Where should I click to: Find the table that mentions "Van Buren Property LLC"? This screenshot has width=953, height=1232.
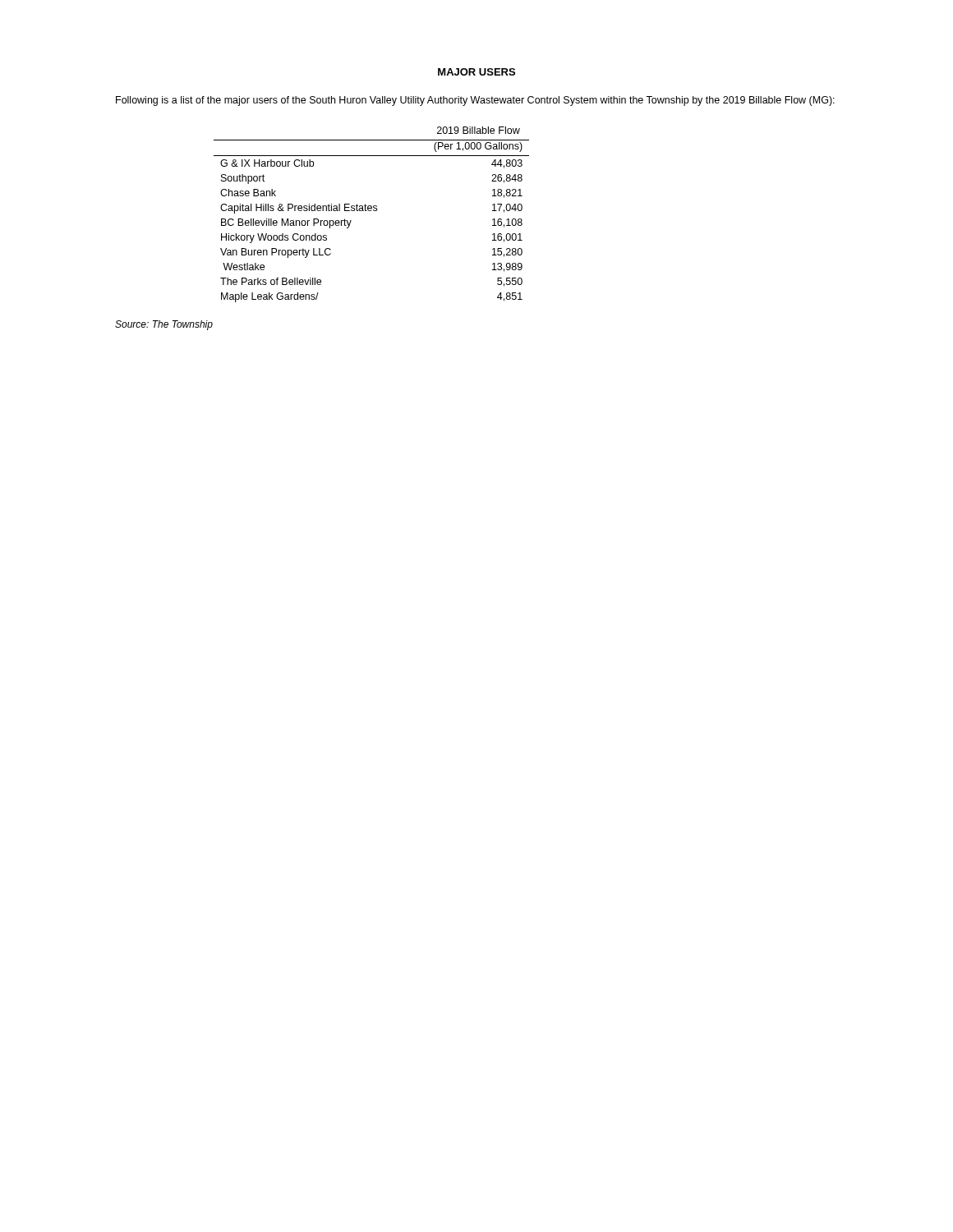[x=526, y=214]
